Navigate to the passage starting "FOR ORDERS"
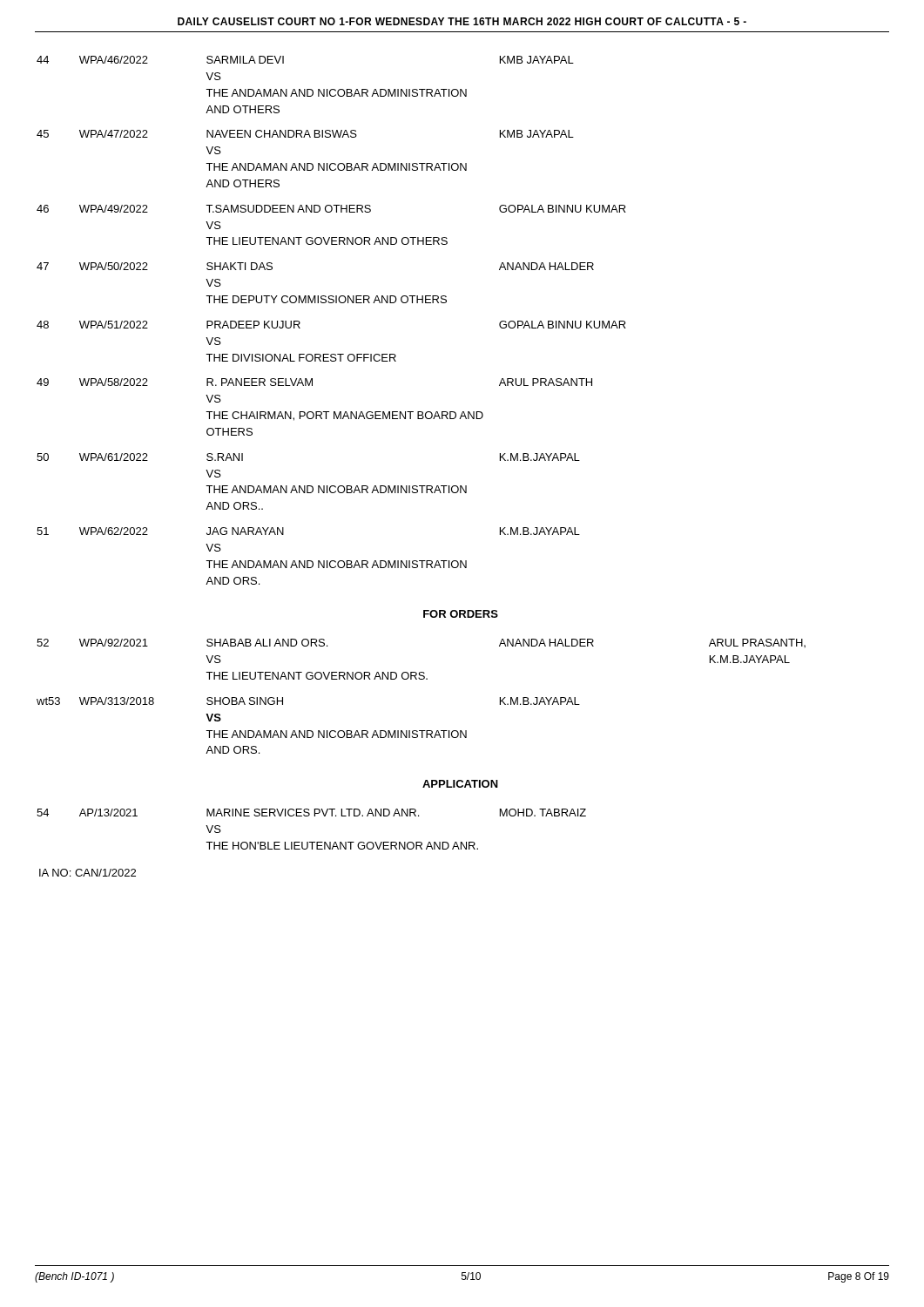 coord(460,614)
